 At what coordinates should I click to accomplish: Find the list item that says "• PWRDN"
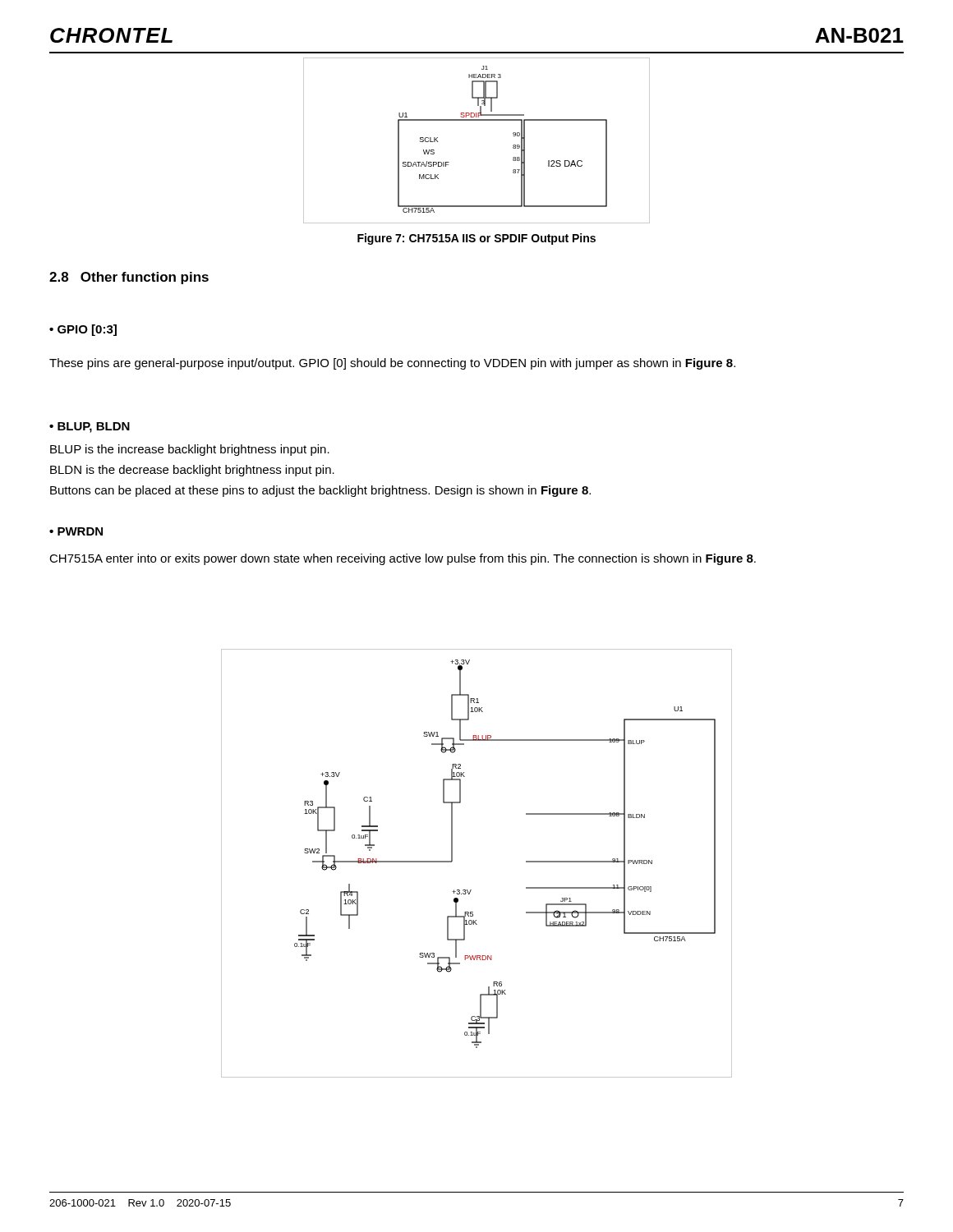[x=76, y=531]
